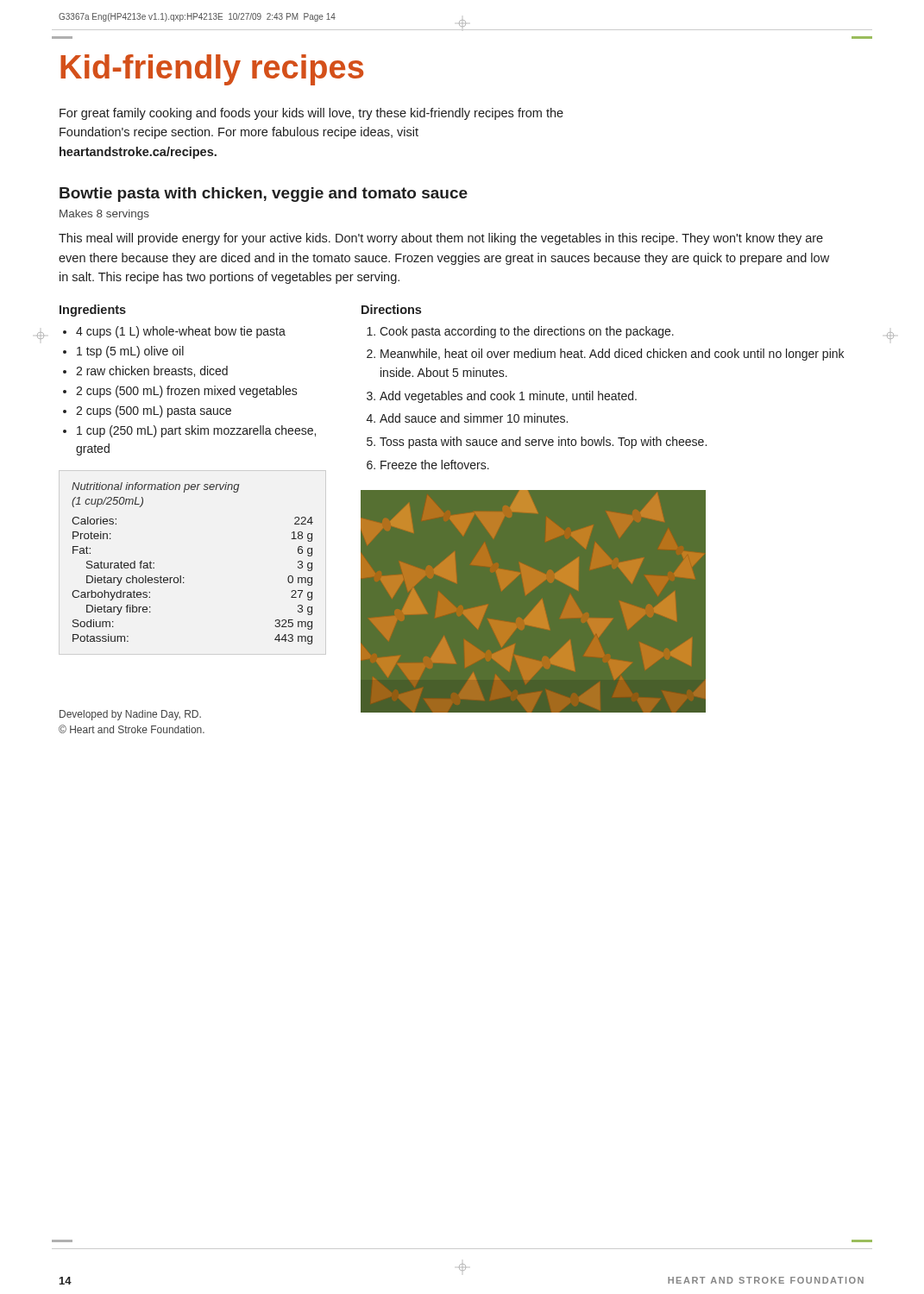Click on the text block starting "Bowtie pasta with chicken, veggie and tomato"
Image resolution: width=924 pixels, height=1294 pixels.
click(263, 193)
